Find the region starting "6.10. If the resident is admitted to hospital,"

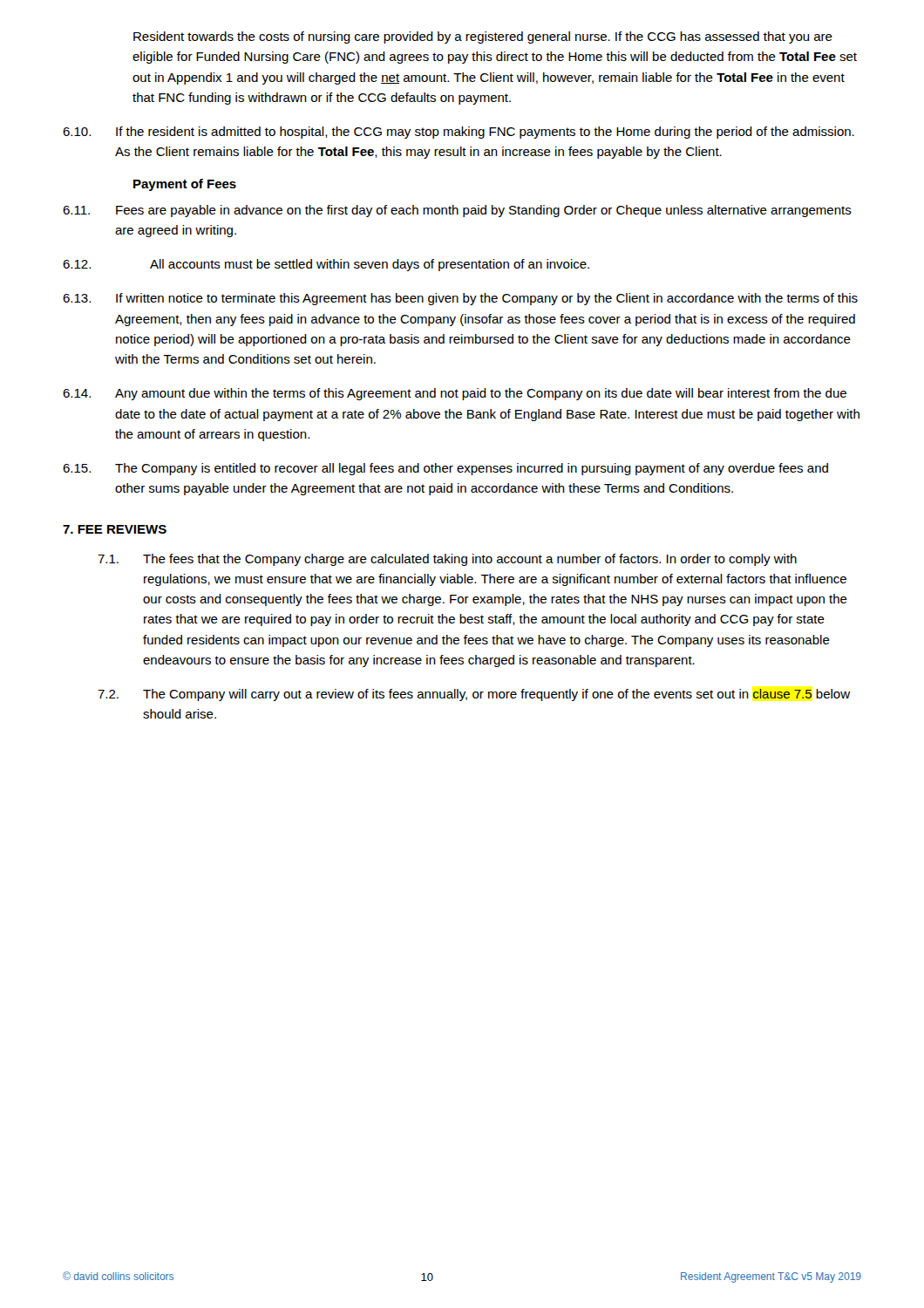point(462,142)
